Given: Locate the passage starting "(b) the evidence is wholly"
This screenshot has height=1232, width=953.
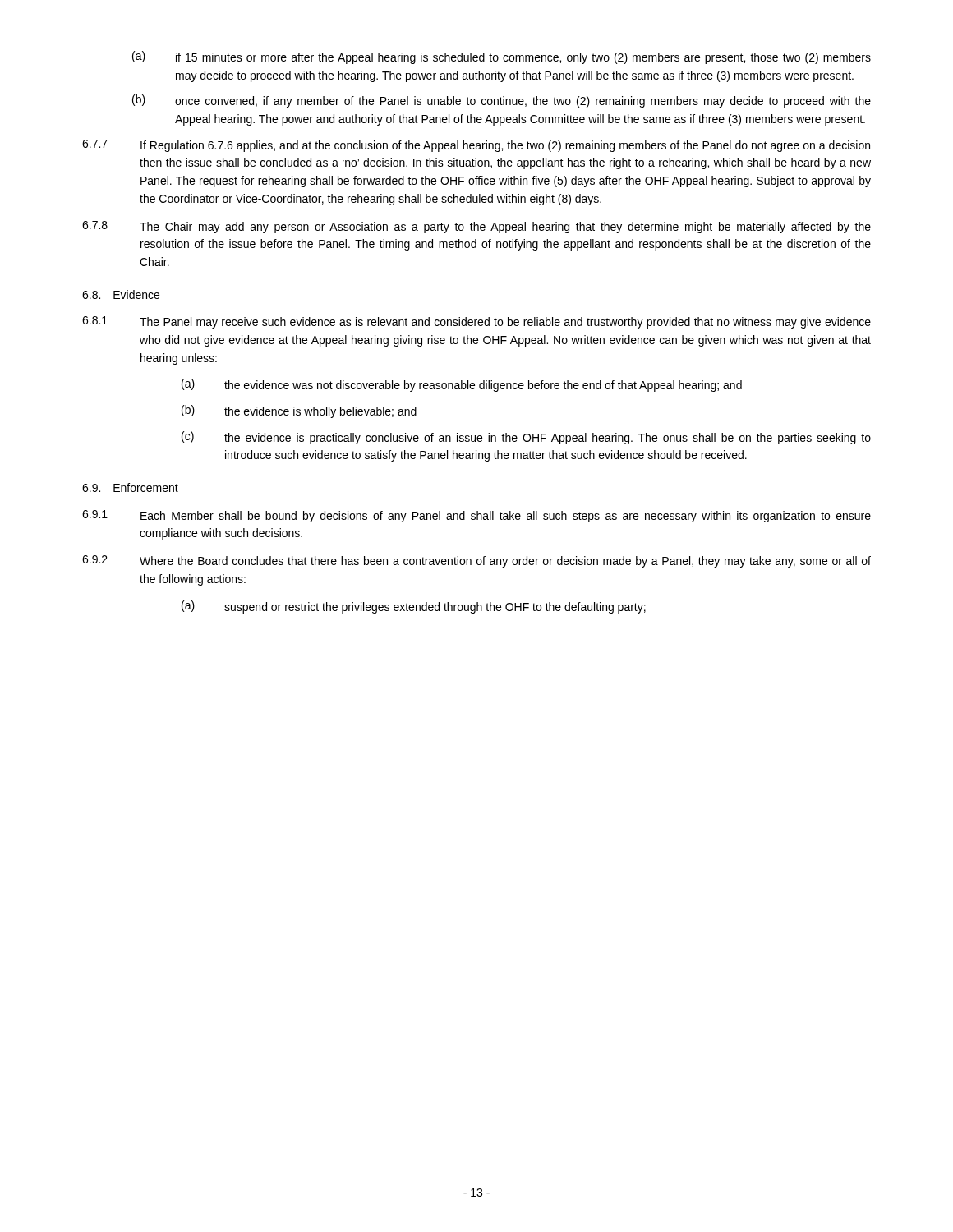Looking at the screenshot, I should (x=299, y=411).
